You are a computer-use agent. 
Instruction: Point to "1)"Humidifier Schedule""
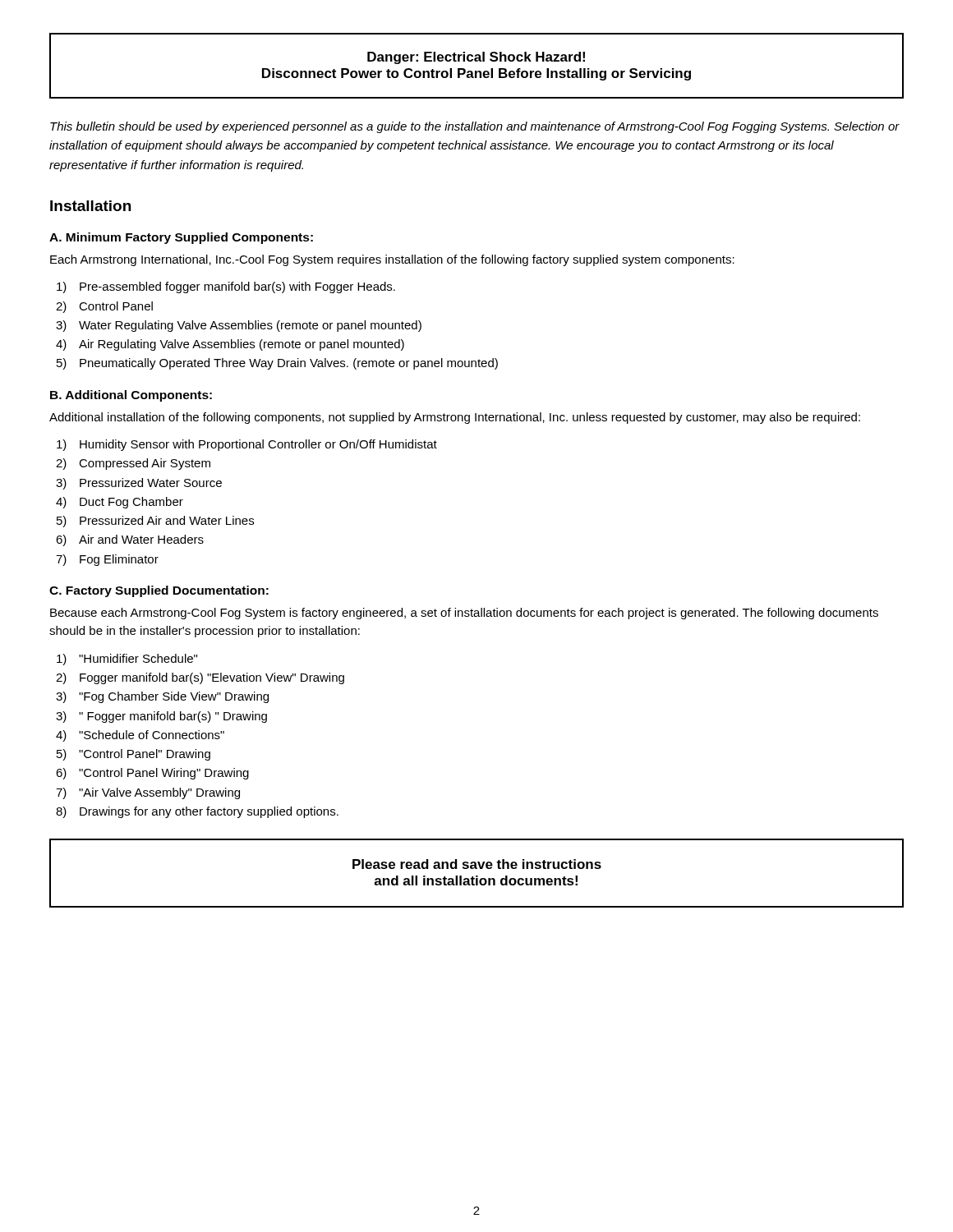click(127, 658)
